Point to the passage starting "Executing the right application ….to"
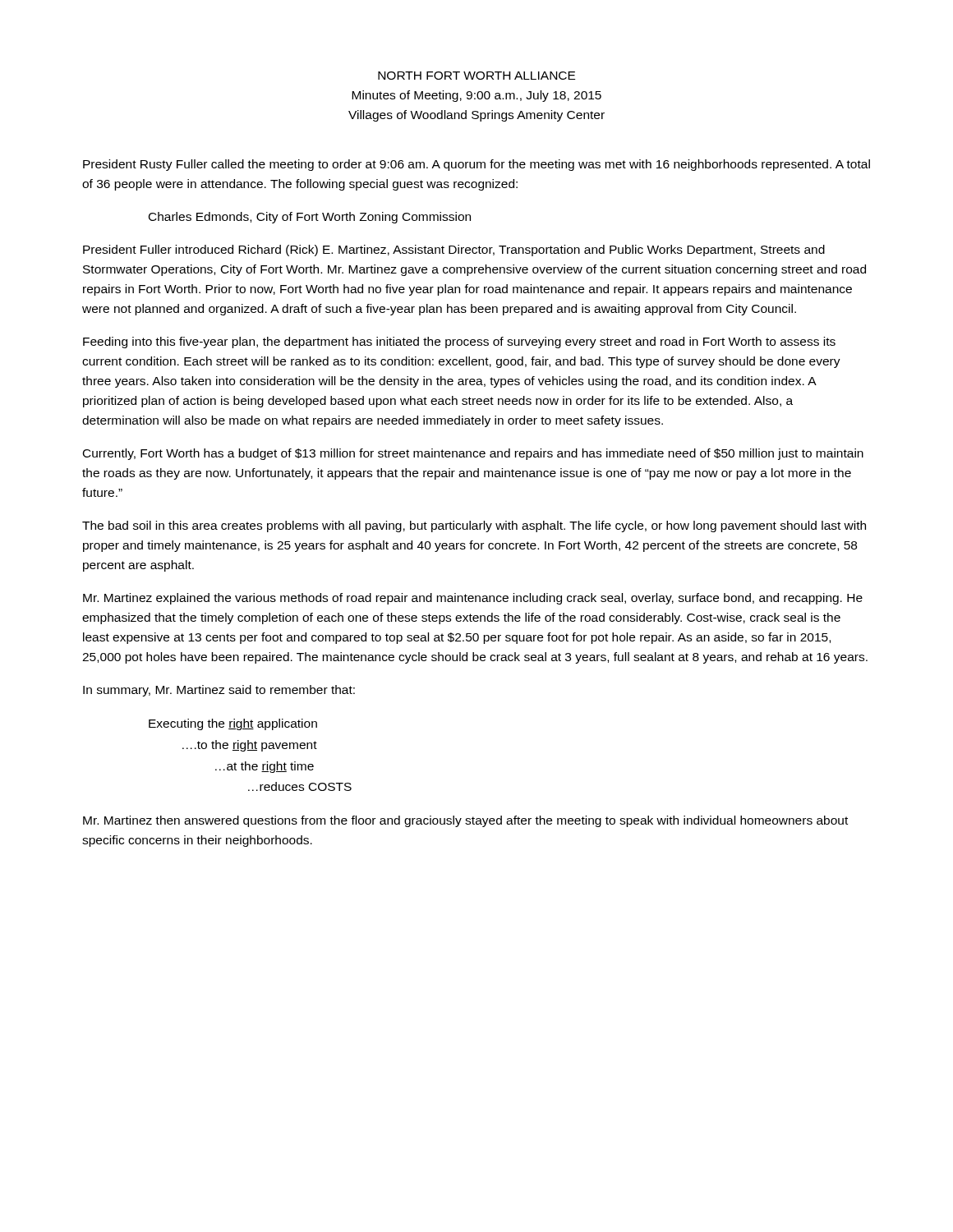Image resolution: width=953 pixels, height=1232 pixels. pyautogui.click(x=233, y=724)
